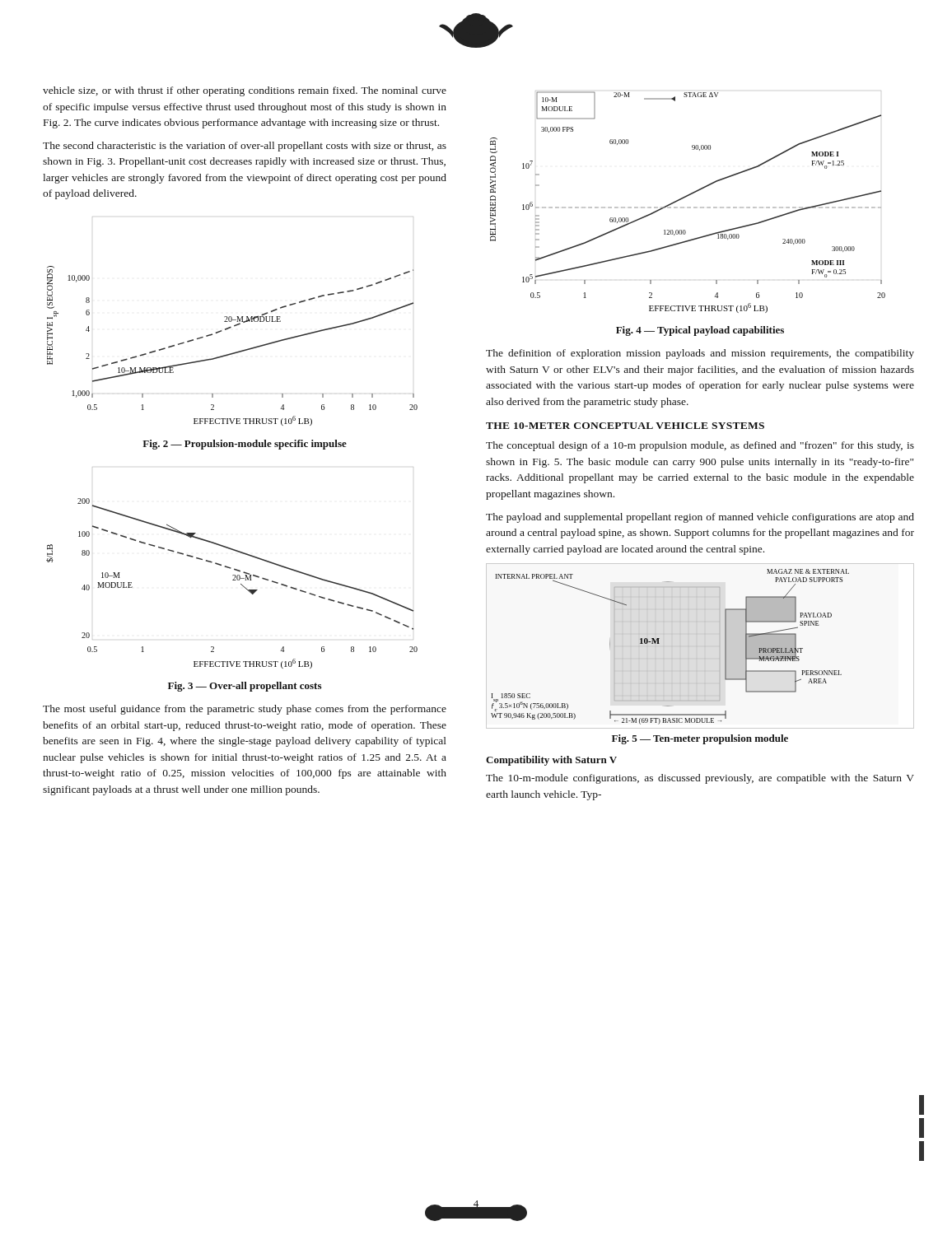Navigate to the passage starting "The 10-m-module configurations,"
Viewport: 952px width, 1235px height.
700,786
